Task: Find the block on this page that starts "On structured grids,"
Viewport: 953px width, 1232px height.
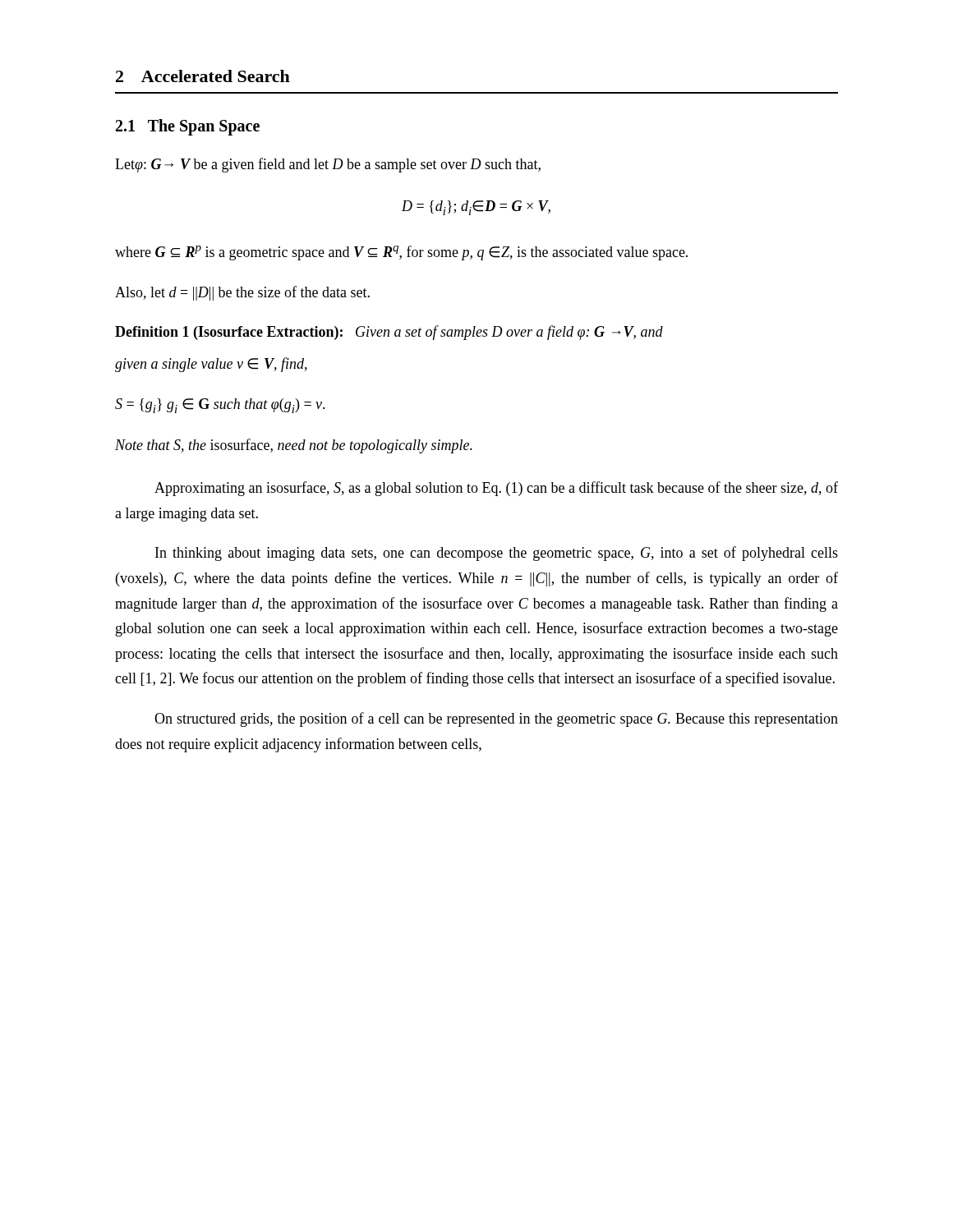Action: (x=476, y=731)
